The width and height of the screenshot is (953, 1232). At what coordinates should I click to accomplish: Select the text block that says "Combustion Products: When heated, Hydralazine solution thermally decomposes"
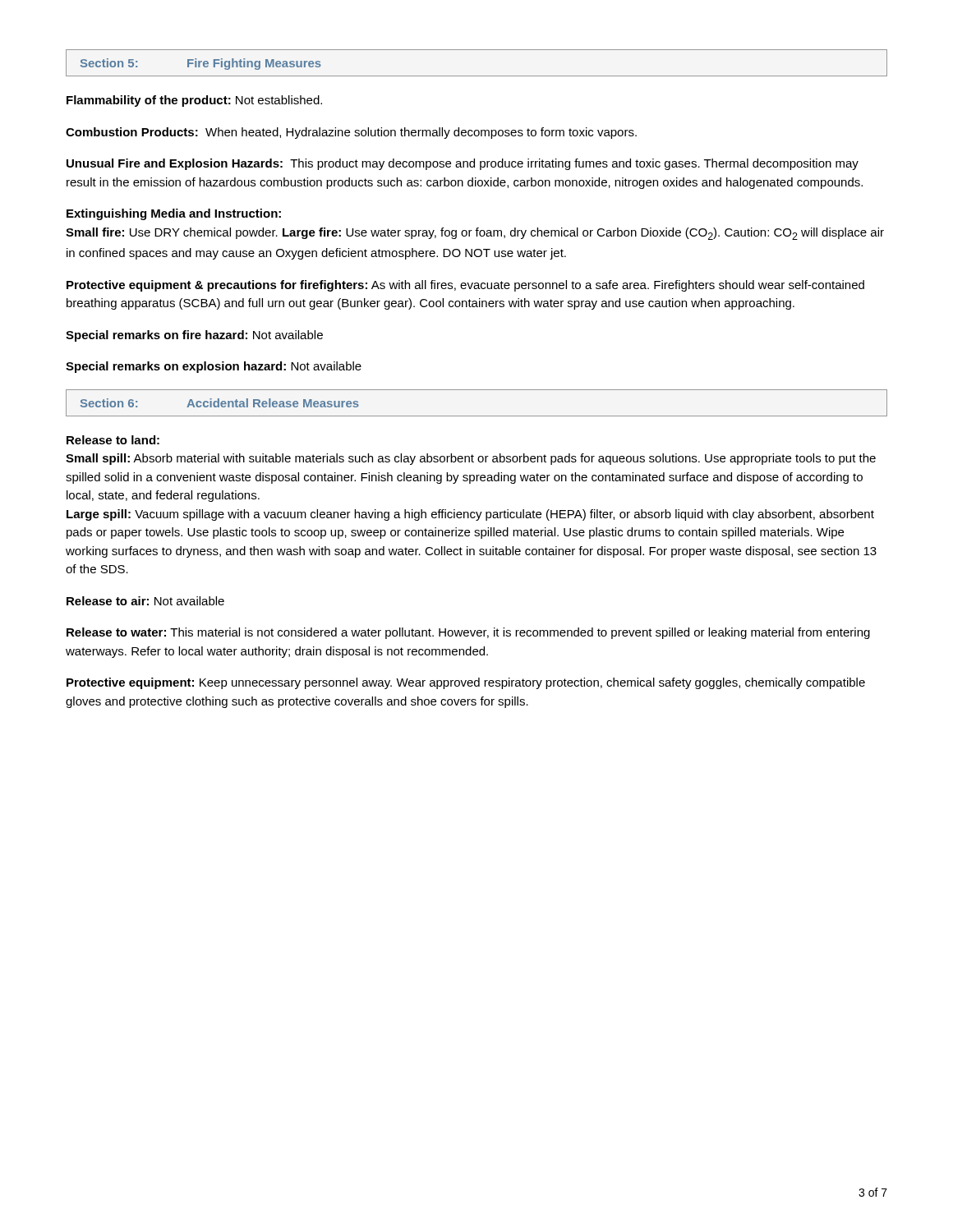point(476,132)
